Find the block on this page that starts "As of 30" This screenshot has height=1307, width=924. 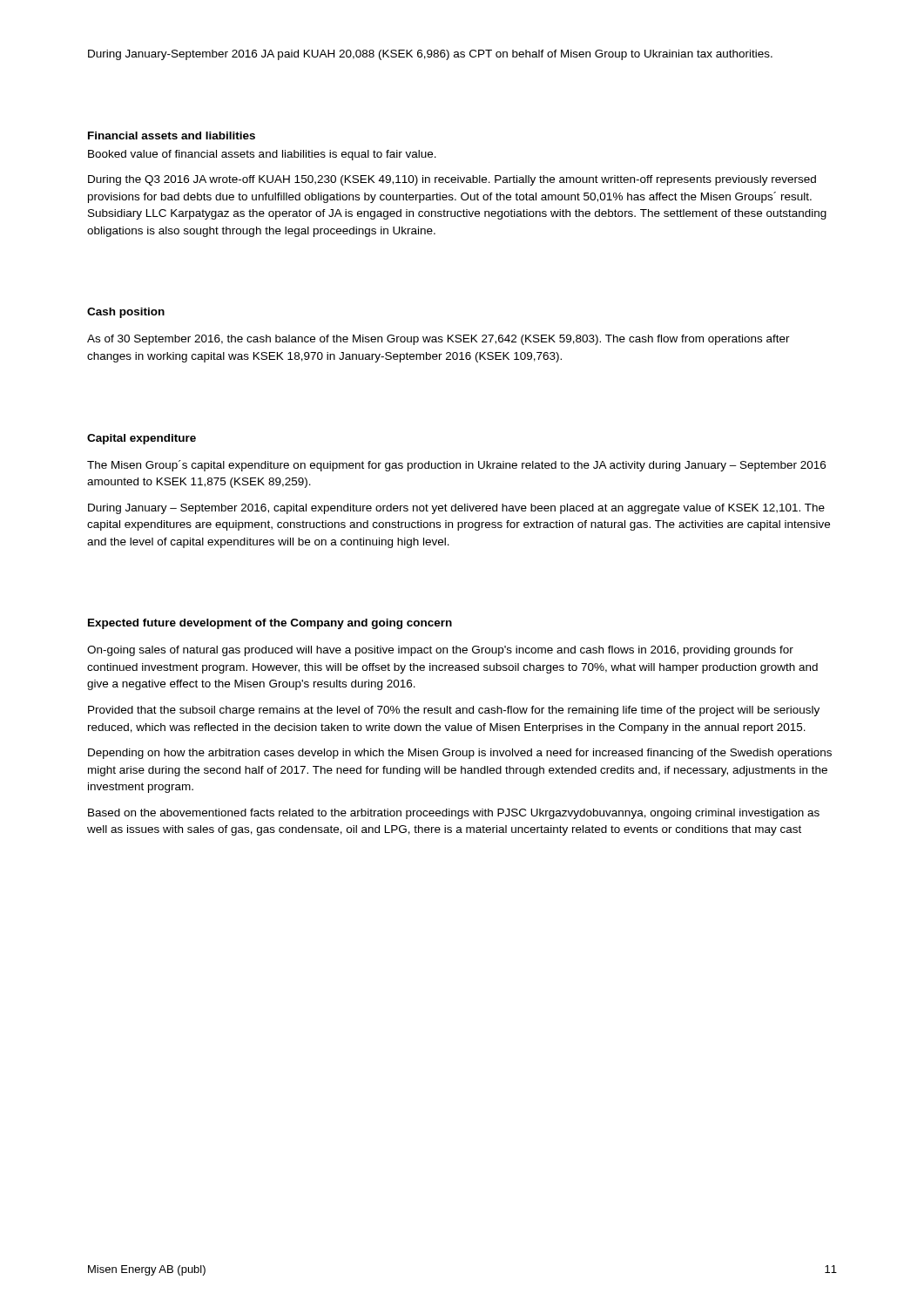click(x=438, y=347)
